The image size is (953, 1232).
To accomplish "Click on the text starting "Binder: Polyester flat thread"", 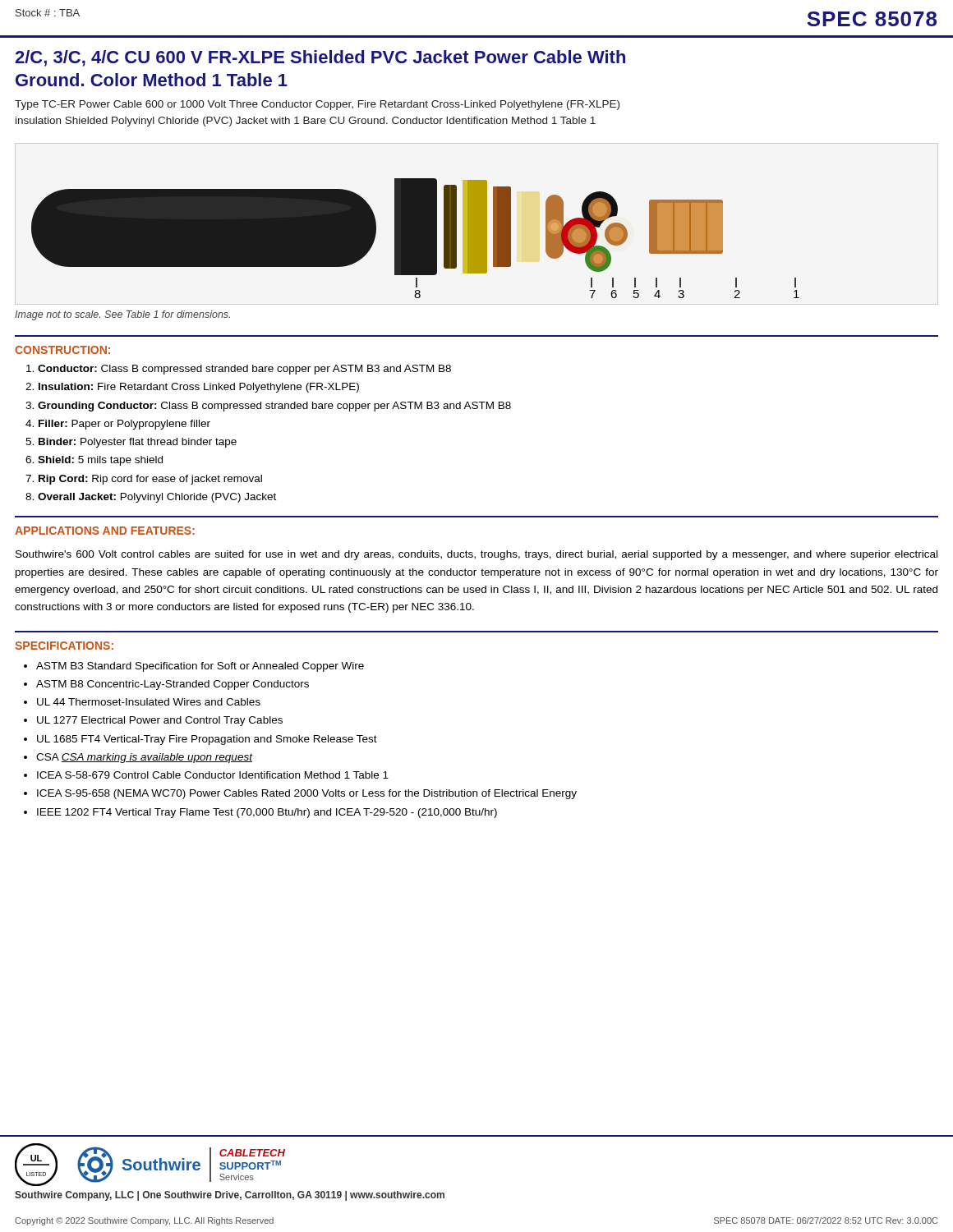I will [x=137, y=442].
